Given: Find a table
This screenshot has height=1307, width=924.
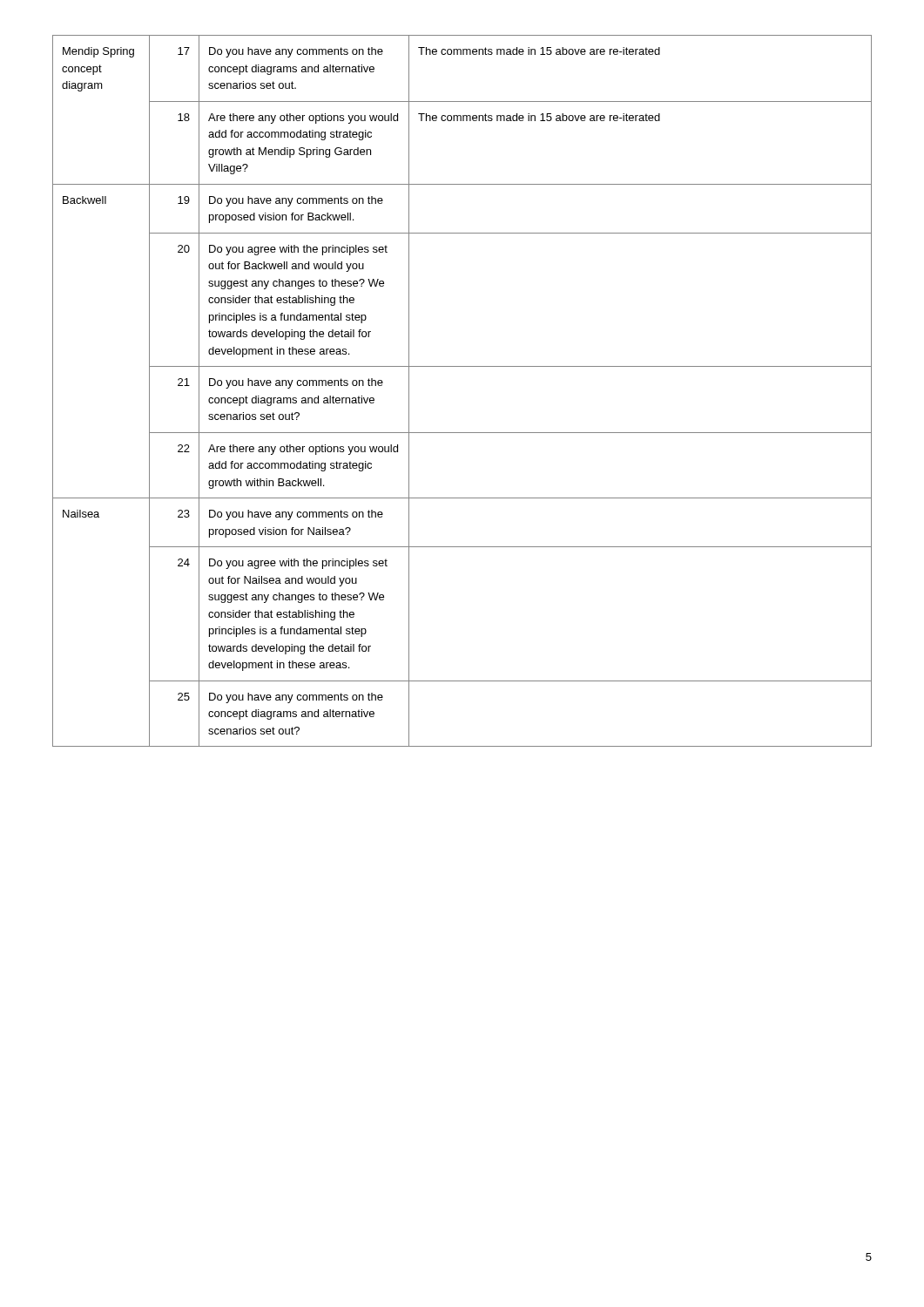Looking at the screenshot, I should [462, 391].
